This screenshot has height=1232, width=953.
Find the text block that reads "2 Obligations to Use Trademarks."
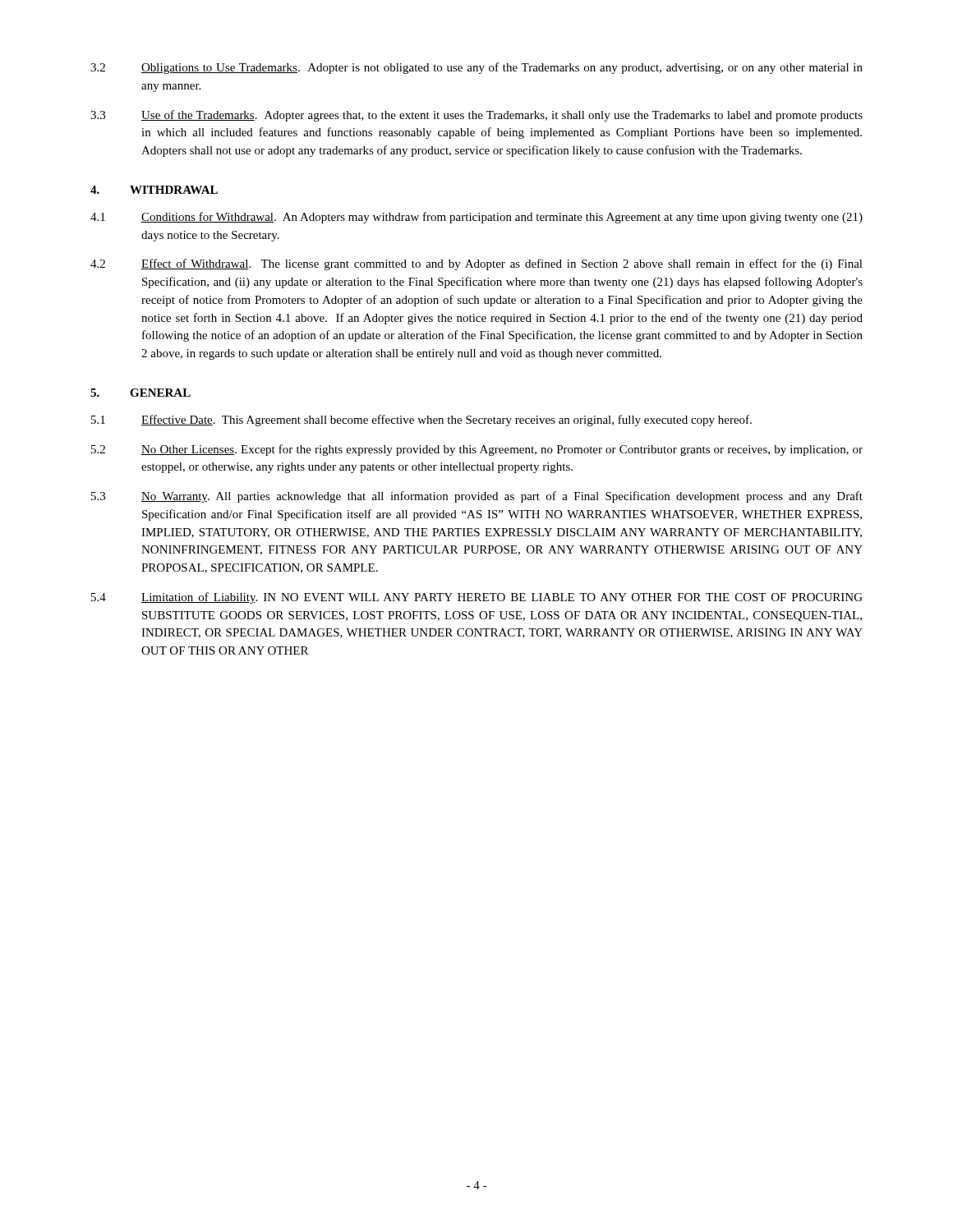(476, 77)
